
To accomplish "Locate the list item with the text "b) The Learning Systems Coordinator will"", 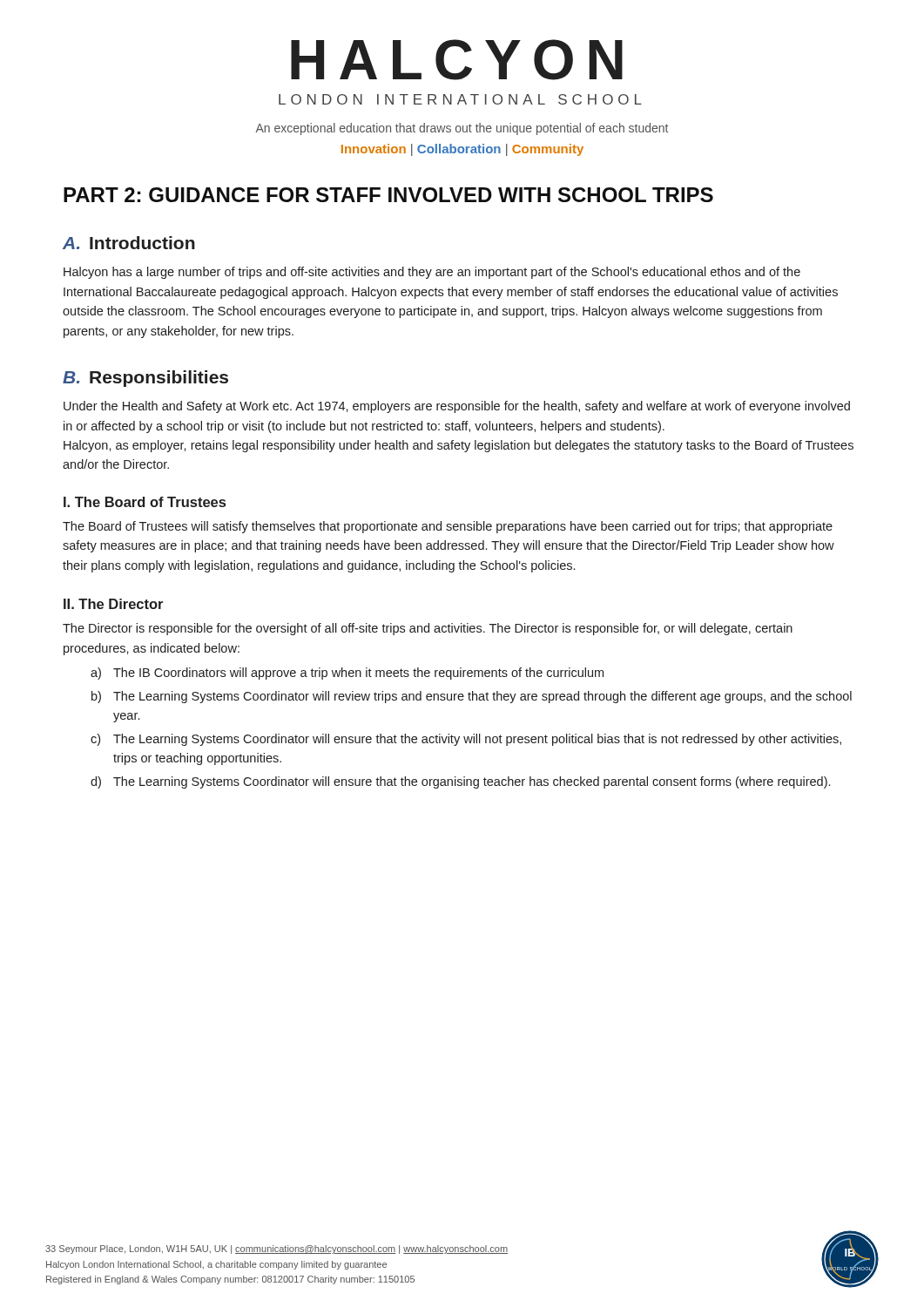I will click(x=476, y=706).
